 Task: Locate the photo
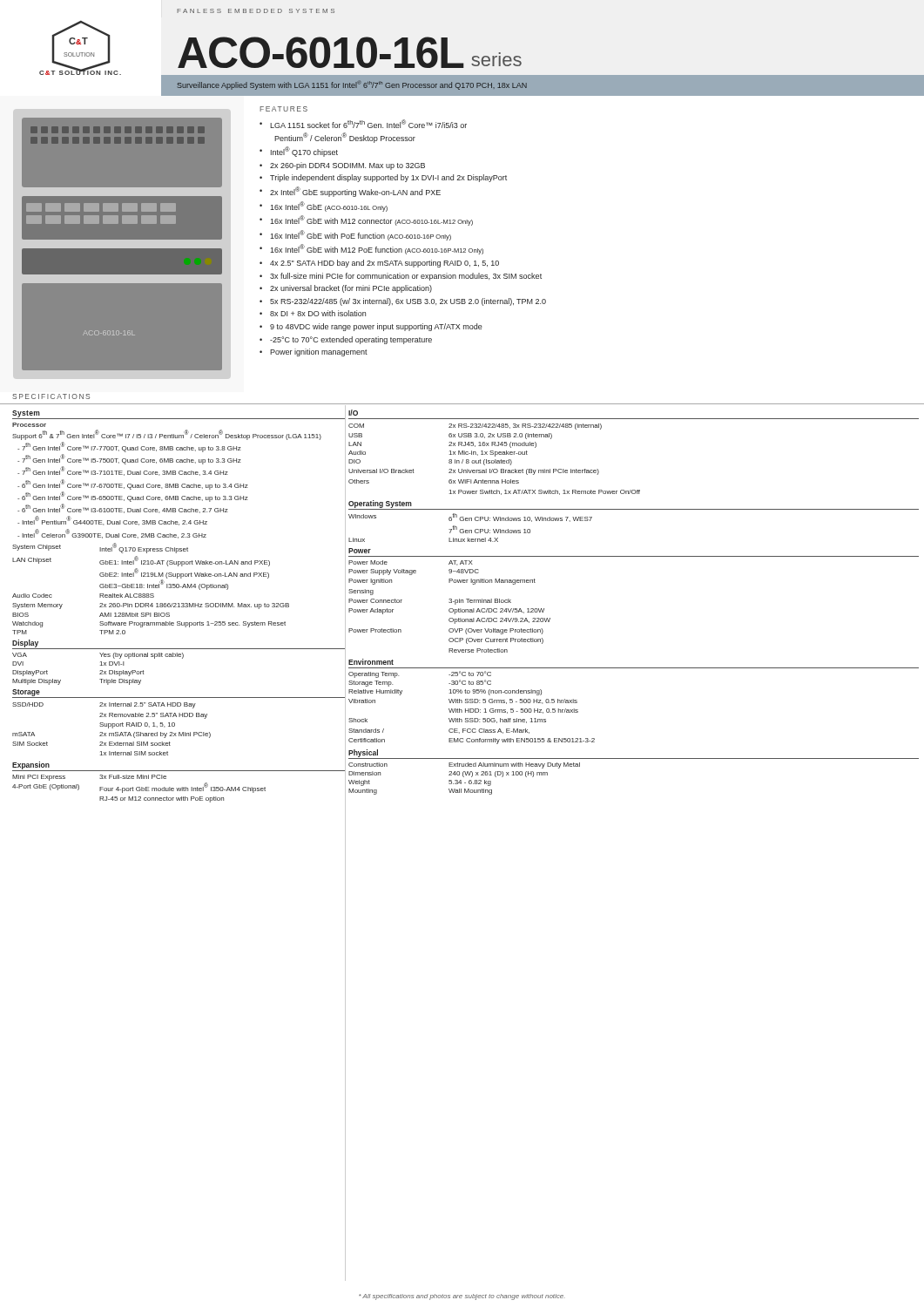(122, 244)
